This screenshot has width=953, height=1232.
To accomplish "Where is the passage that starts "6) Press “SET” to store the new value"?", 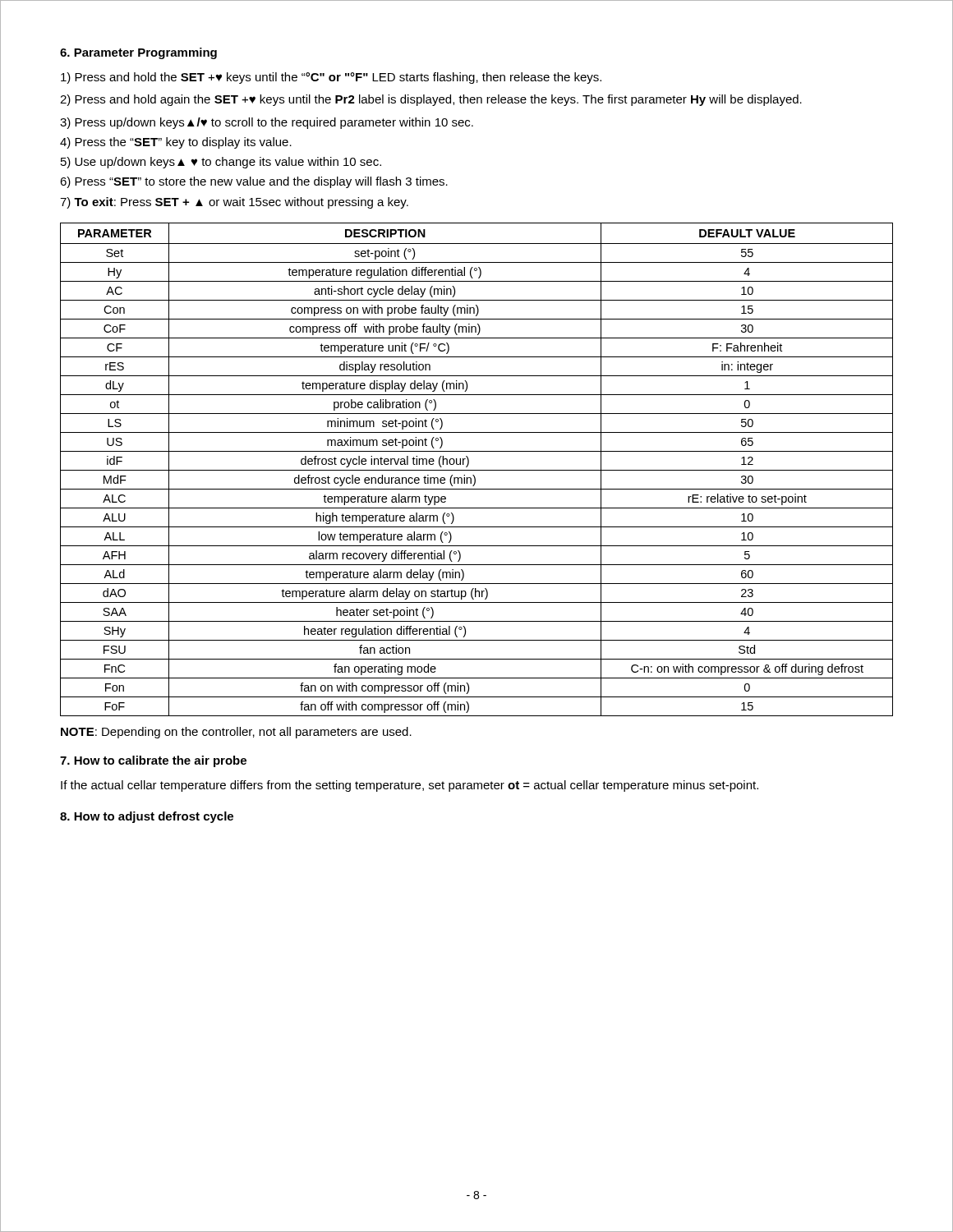I will (x=254, y=181).
